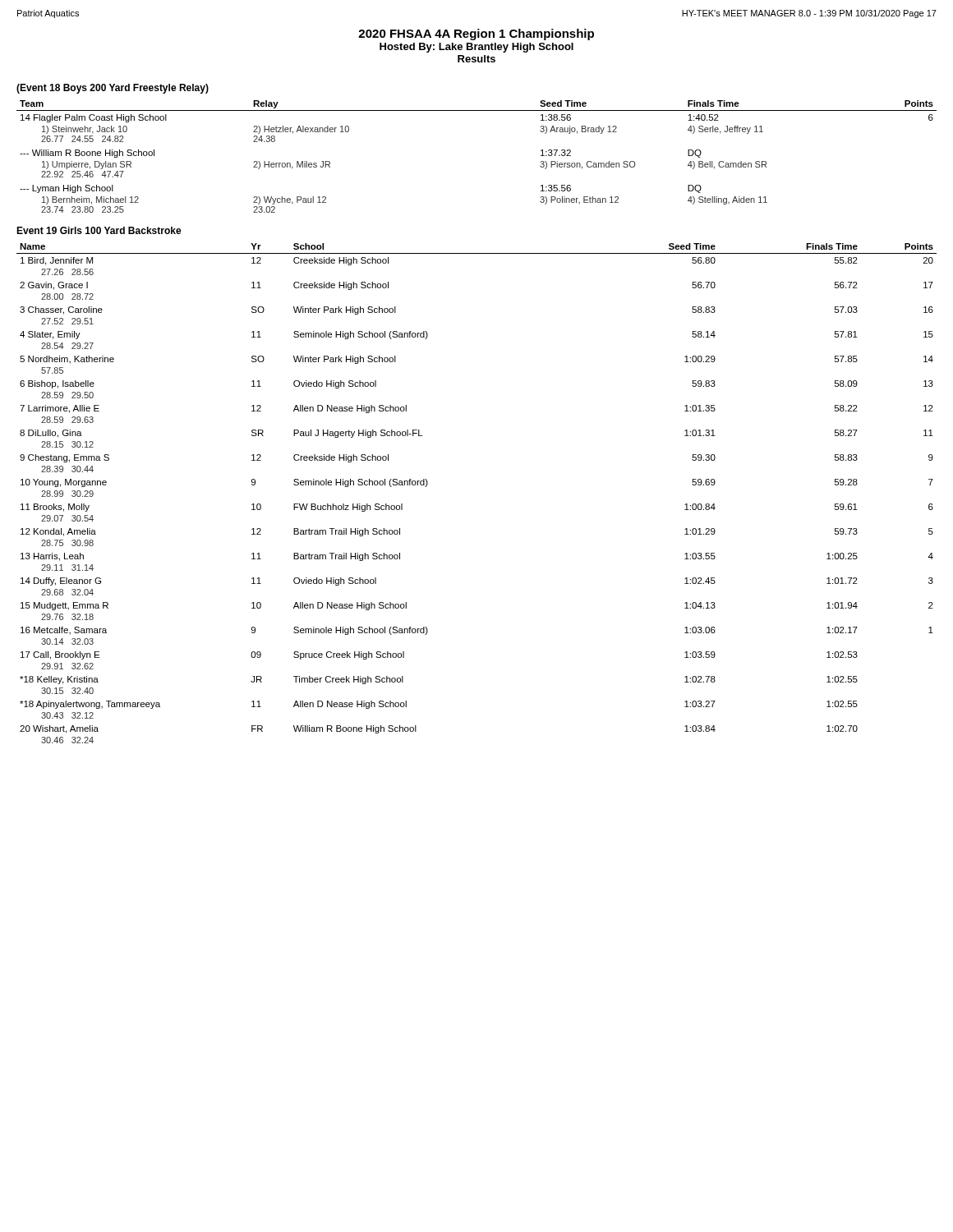Find the section header on this page that starts "(Event 18 Boys 200 Yard Freestyle"
Screen dimensions: 1232x953
pyautogui.click(x=113, y=88)
